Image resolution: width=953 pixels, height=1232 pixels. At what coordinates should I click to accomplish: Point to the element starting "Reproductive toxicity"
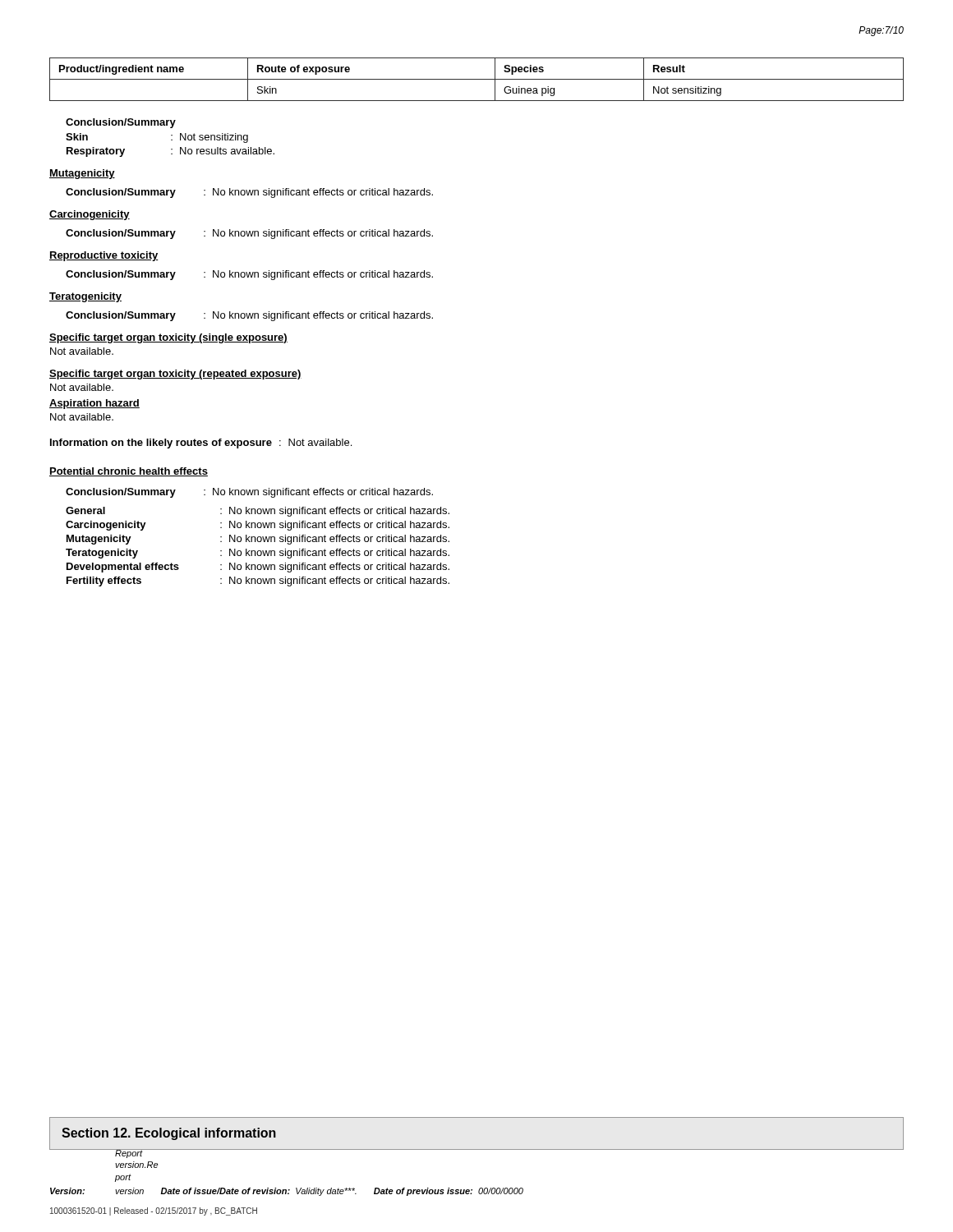point(104,255)
